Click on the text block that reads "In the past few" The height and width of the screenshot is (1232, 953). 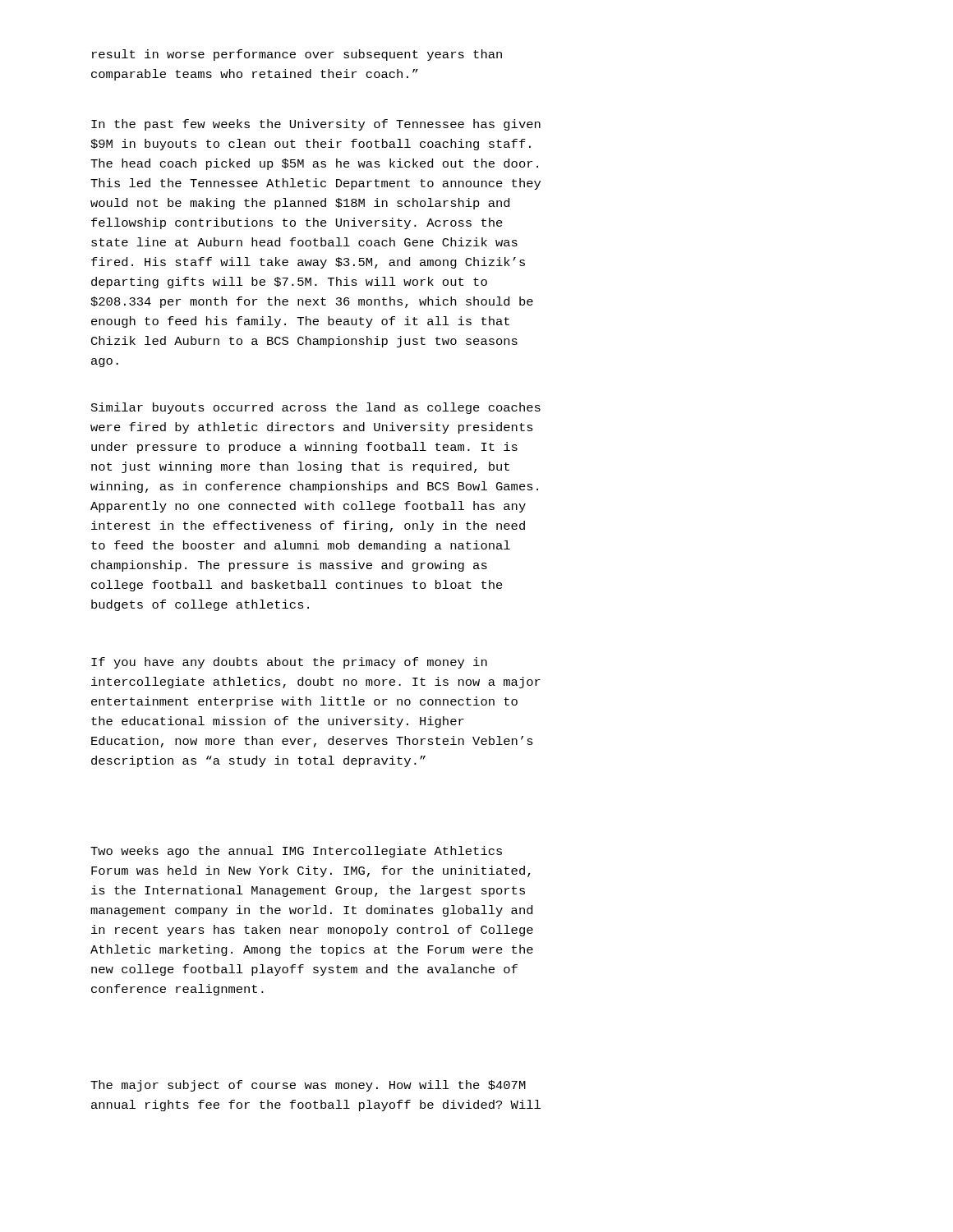(316, 243)
